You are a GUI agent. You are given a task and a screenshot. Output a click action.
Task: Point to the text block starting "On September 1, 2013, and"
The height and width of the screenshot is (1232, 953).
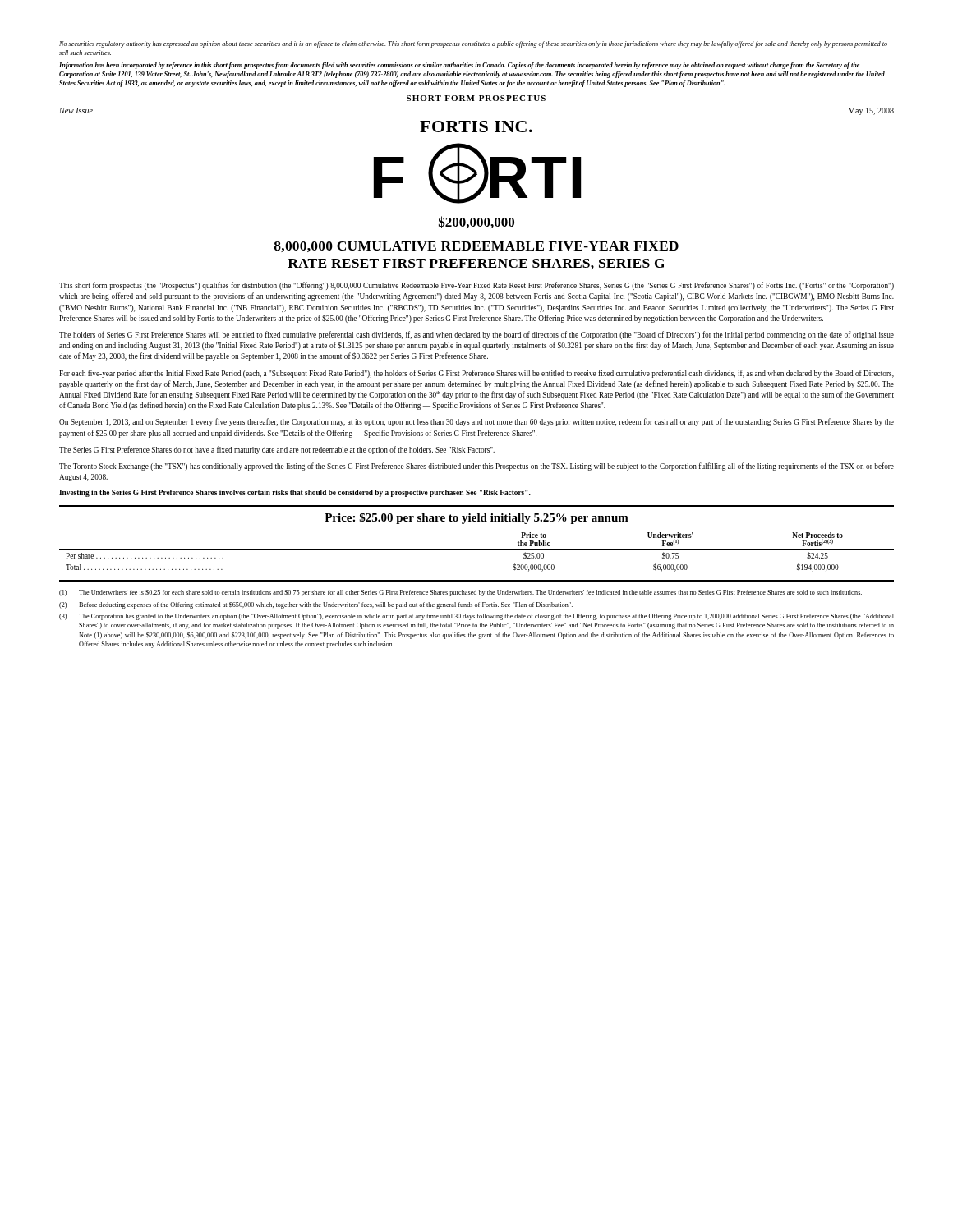pos(476,428)
